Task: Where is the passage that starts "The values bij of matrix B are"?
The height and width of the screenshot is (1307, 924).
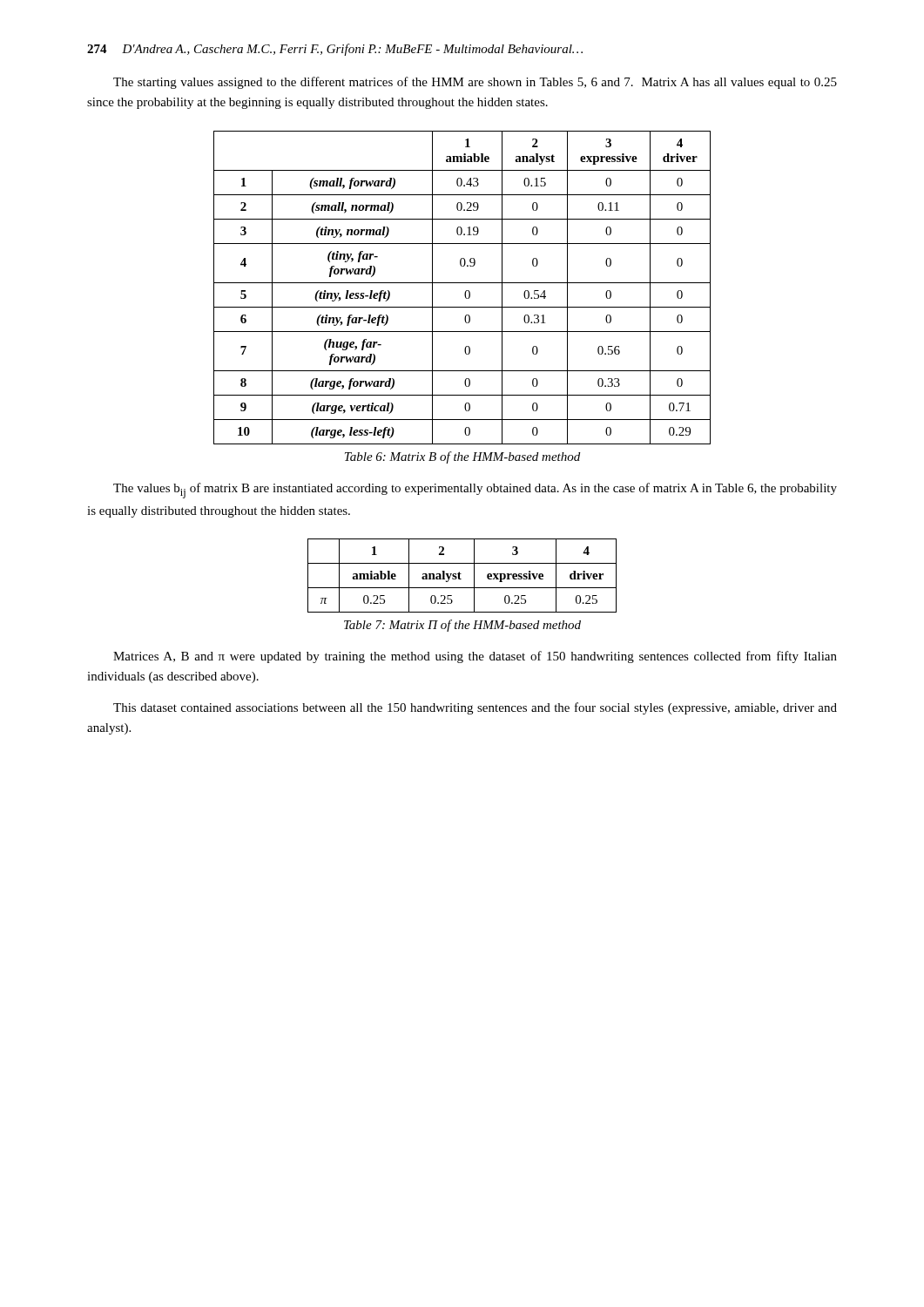Action: pyautogui.click(x=462, y=499)
